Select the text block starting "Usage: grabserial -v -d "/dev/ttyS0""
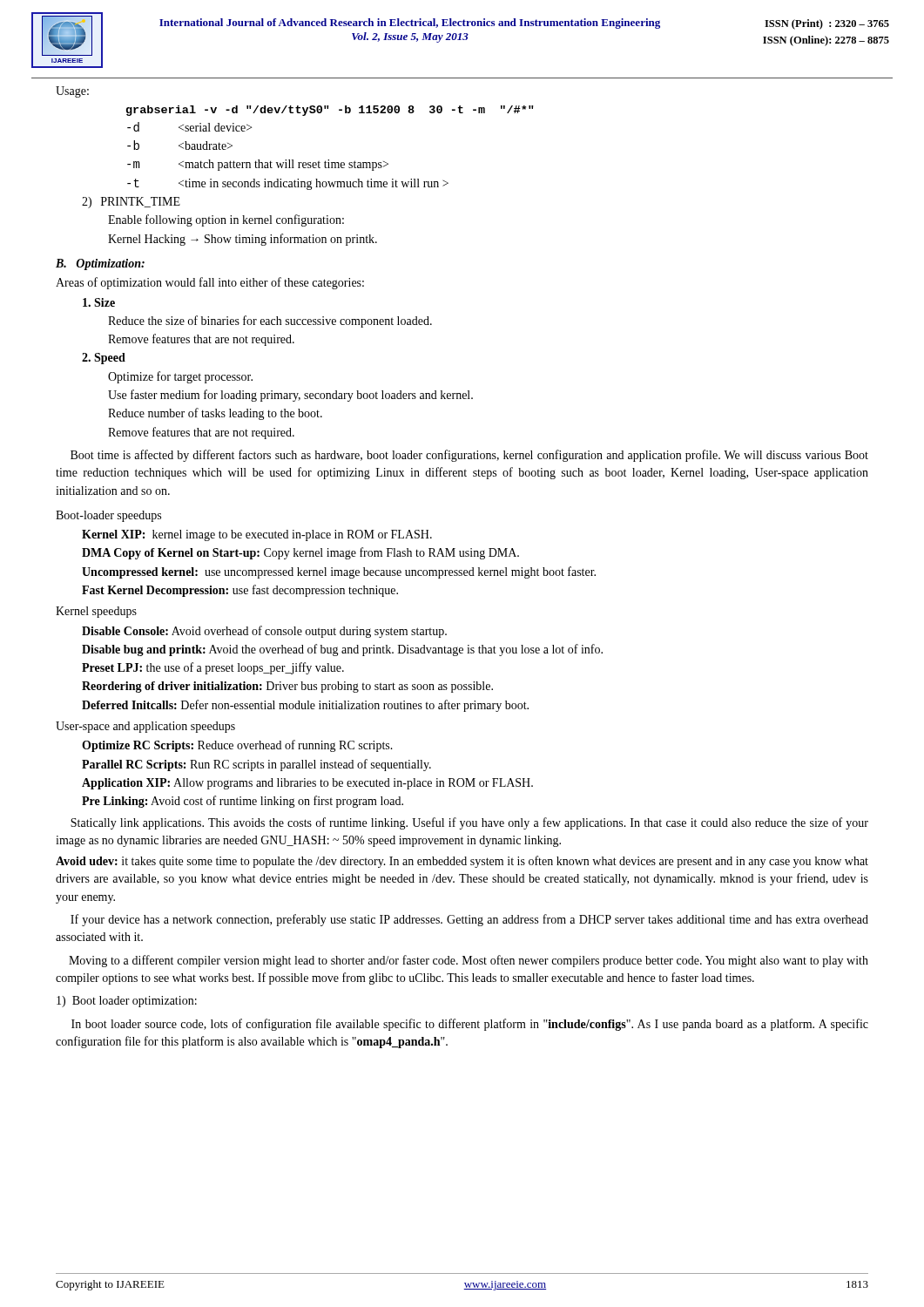 pos(72,92)
